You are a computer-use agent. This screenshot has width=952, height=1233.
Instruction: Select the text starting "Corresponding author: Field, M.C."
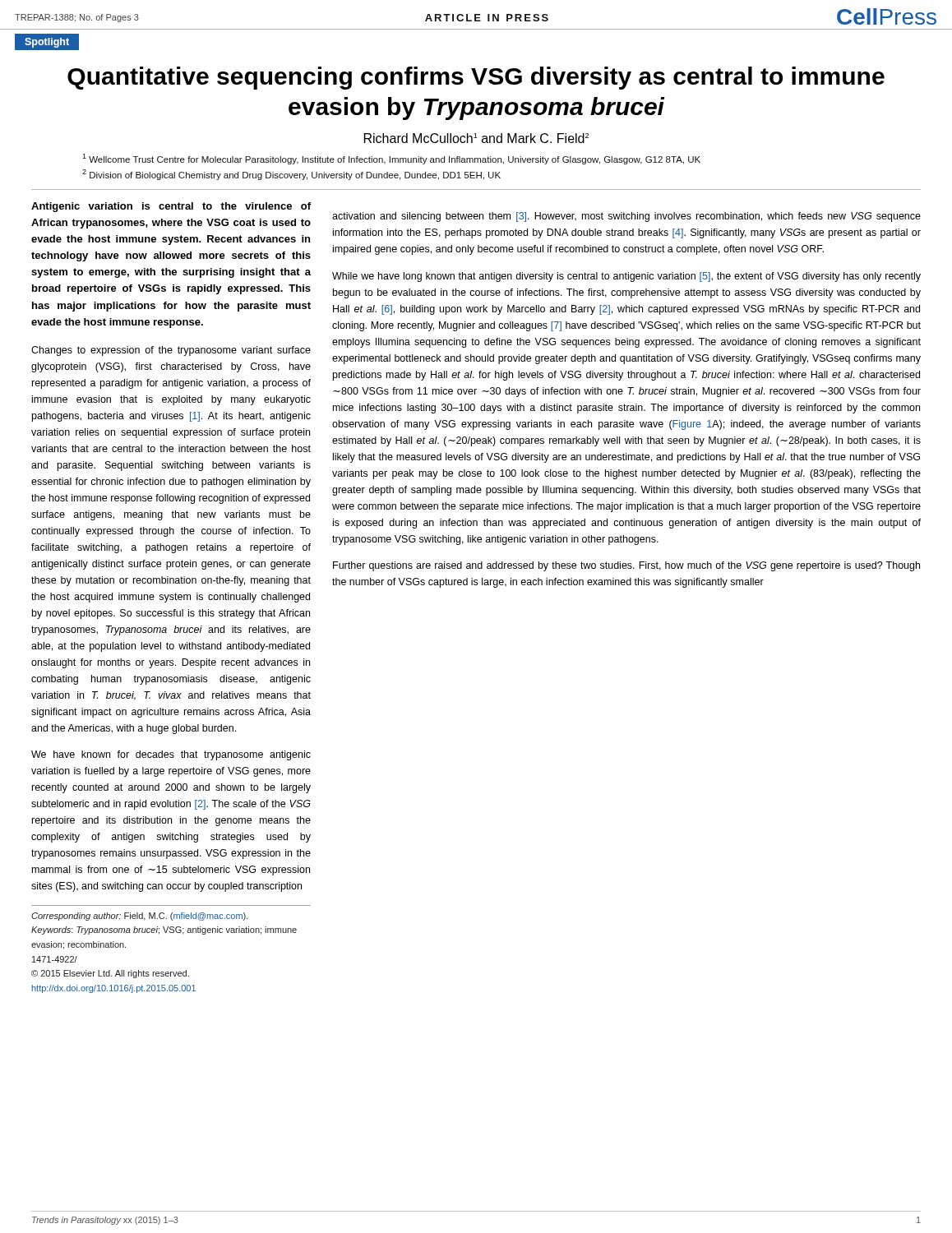coord(140,917)
